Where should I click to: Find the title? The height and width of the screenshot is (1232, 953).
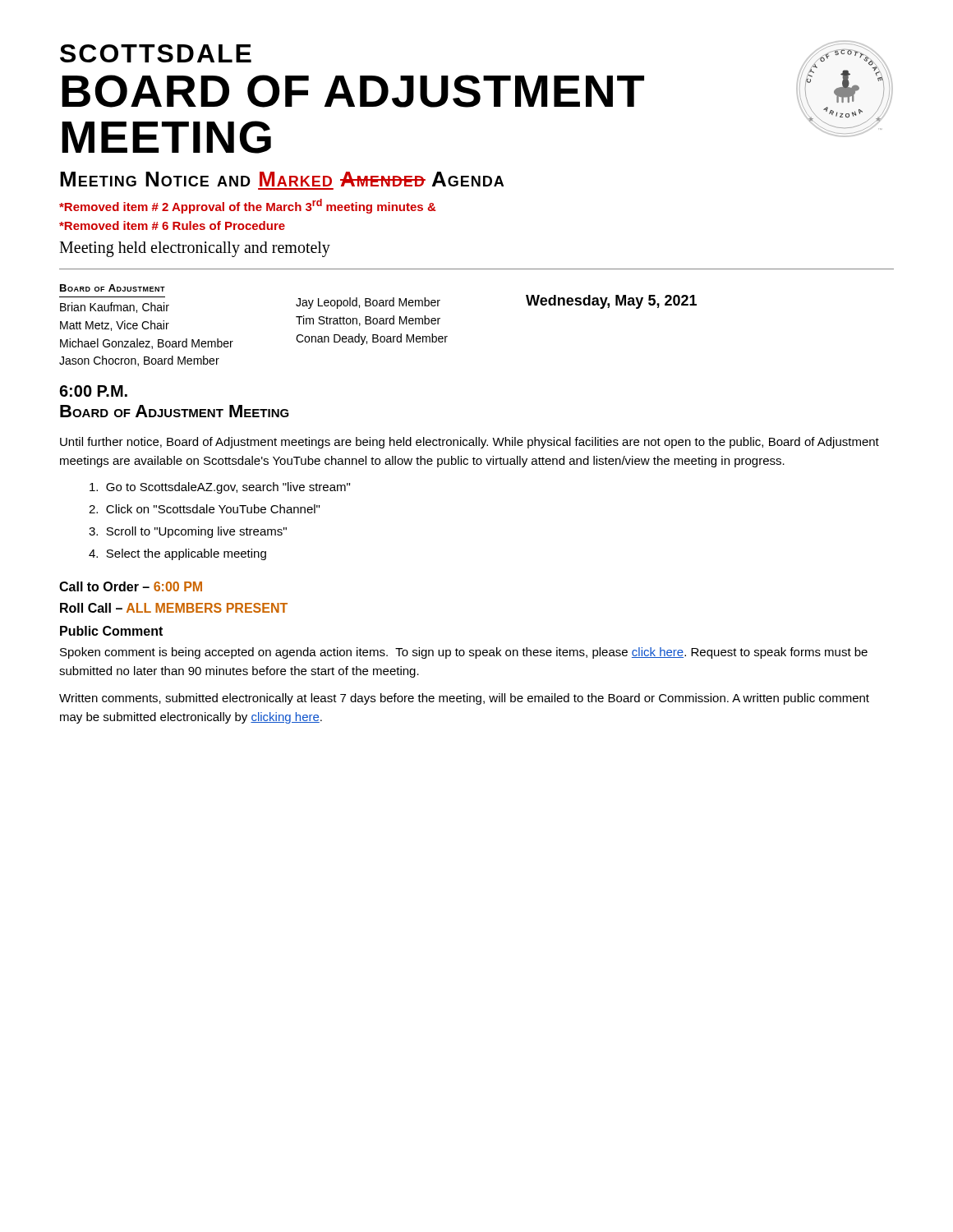pyautogui.click(x=476, y=101)
